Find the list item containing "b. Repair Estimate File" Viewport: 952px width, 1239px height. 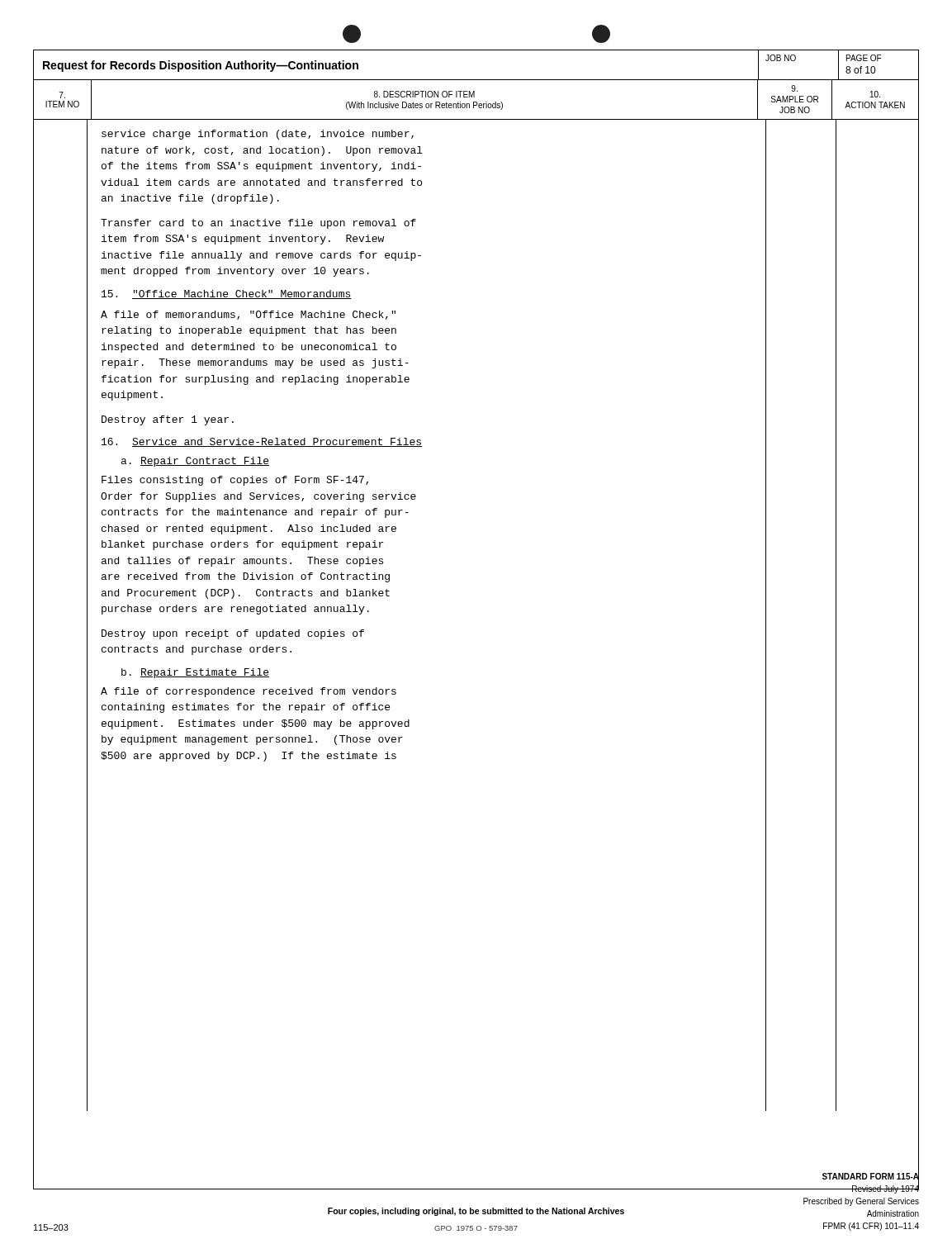(x=195, y=672)
